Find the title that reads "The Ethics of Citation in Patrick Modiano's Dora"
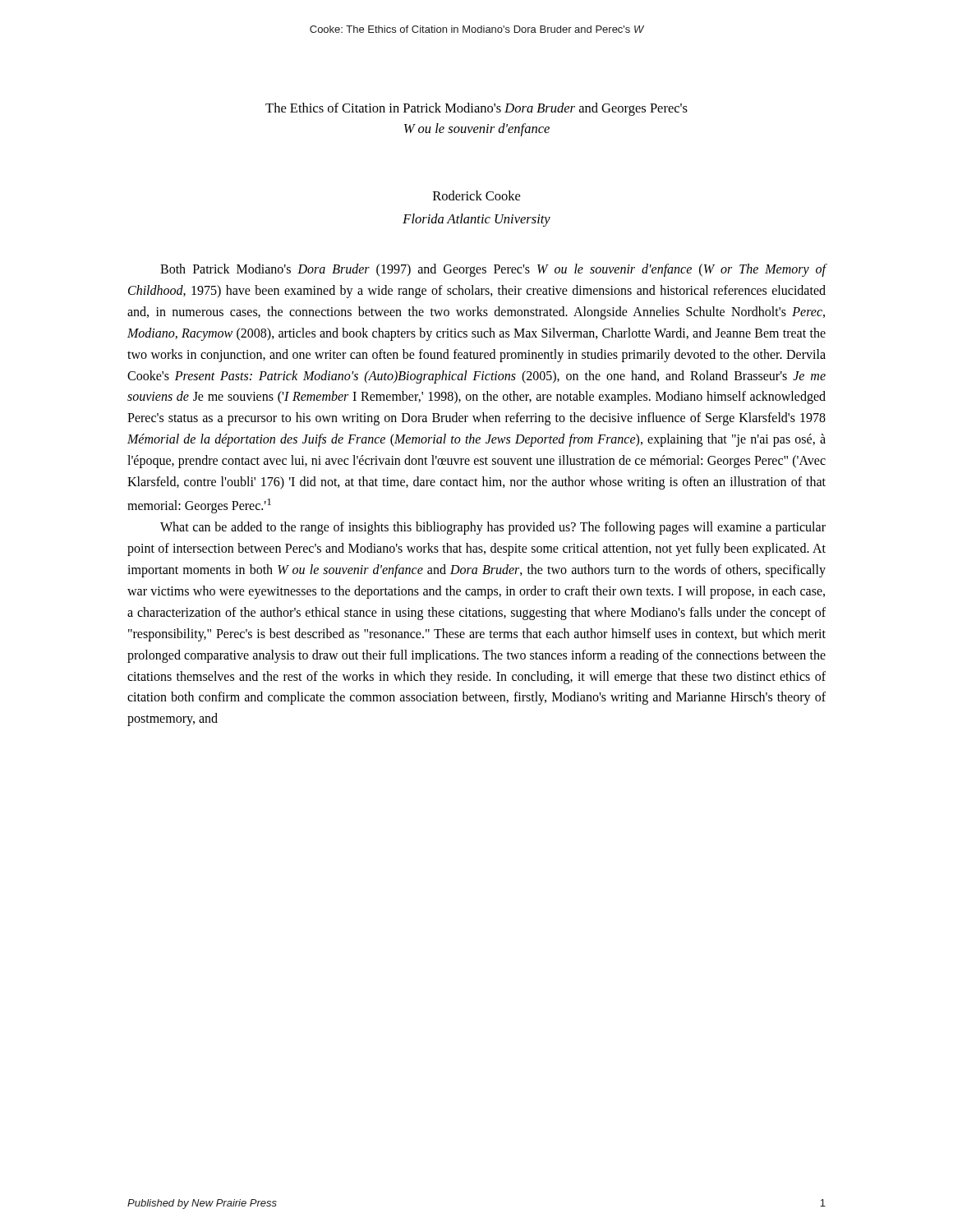 (476, 118)
